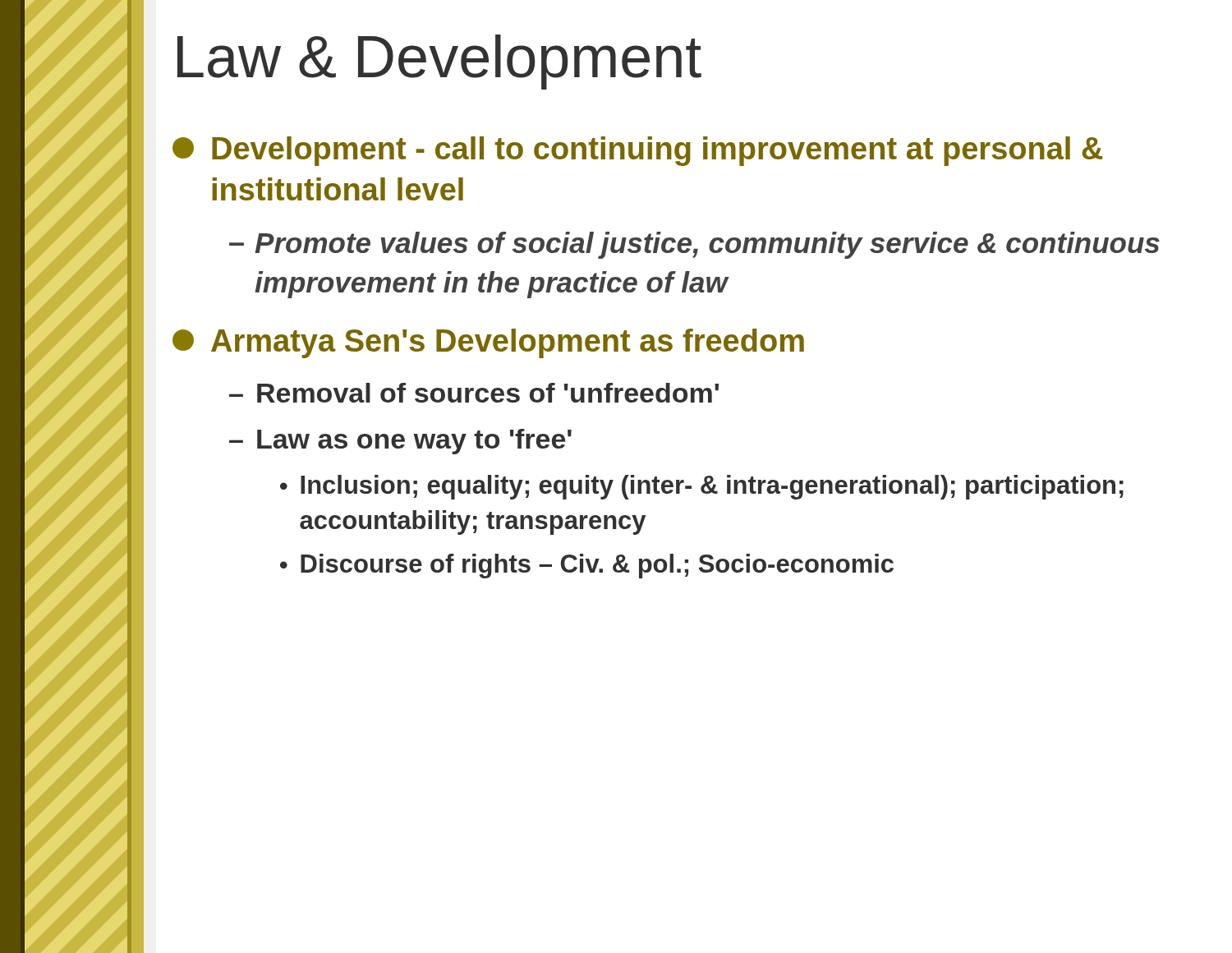1232x953 pixels.
Task: Find the list item with the text "• Inclusion; equality;"
Action: (739, 504)
